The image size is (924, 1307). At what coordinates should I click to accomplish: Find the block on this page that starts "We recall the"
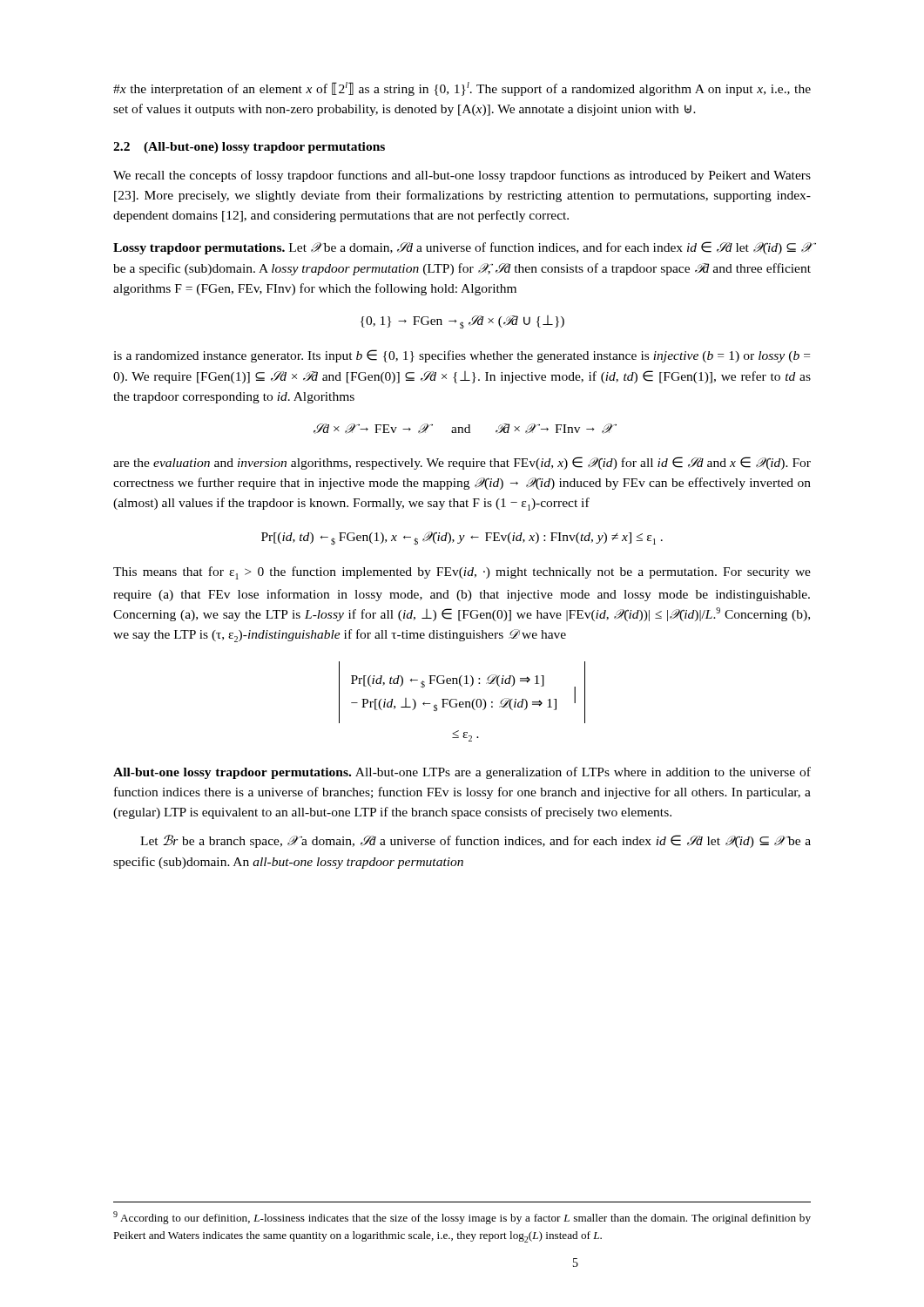[x=462, y=195]
